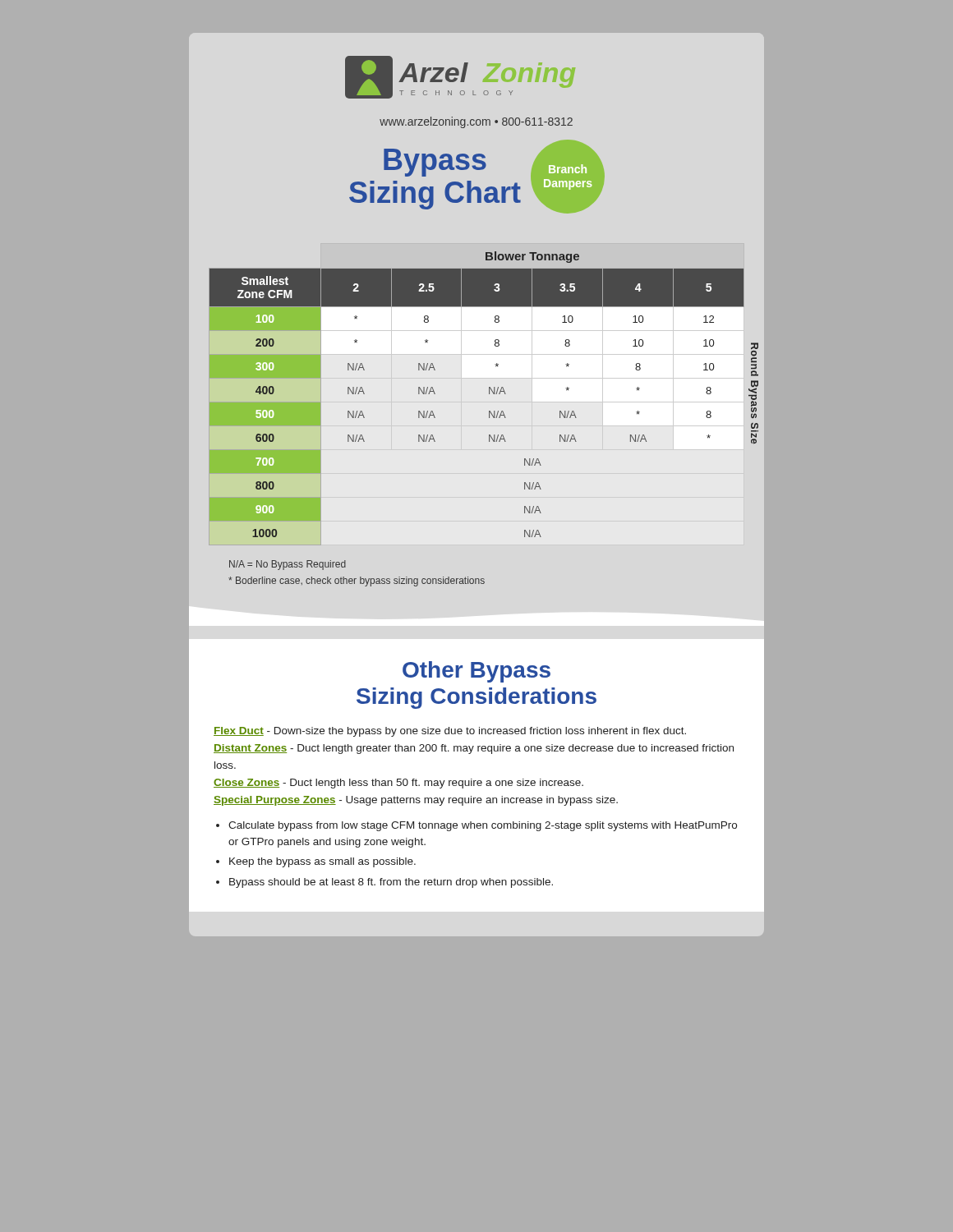Viewport: 953px width, 1232px height.
Task: Find the text block with the text "Flex Duct - Down-size"
Action: [450, 732]
